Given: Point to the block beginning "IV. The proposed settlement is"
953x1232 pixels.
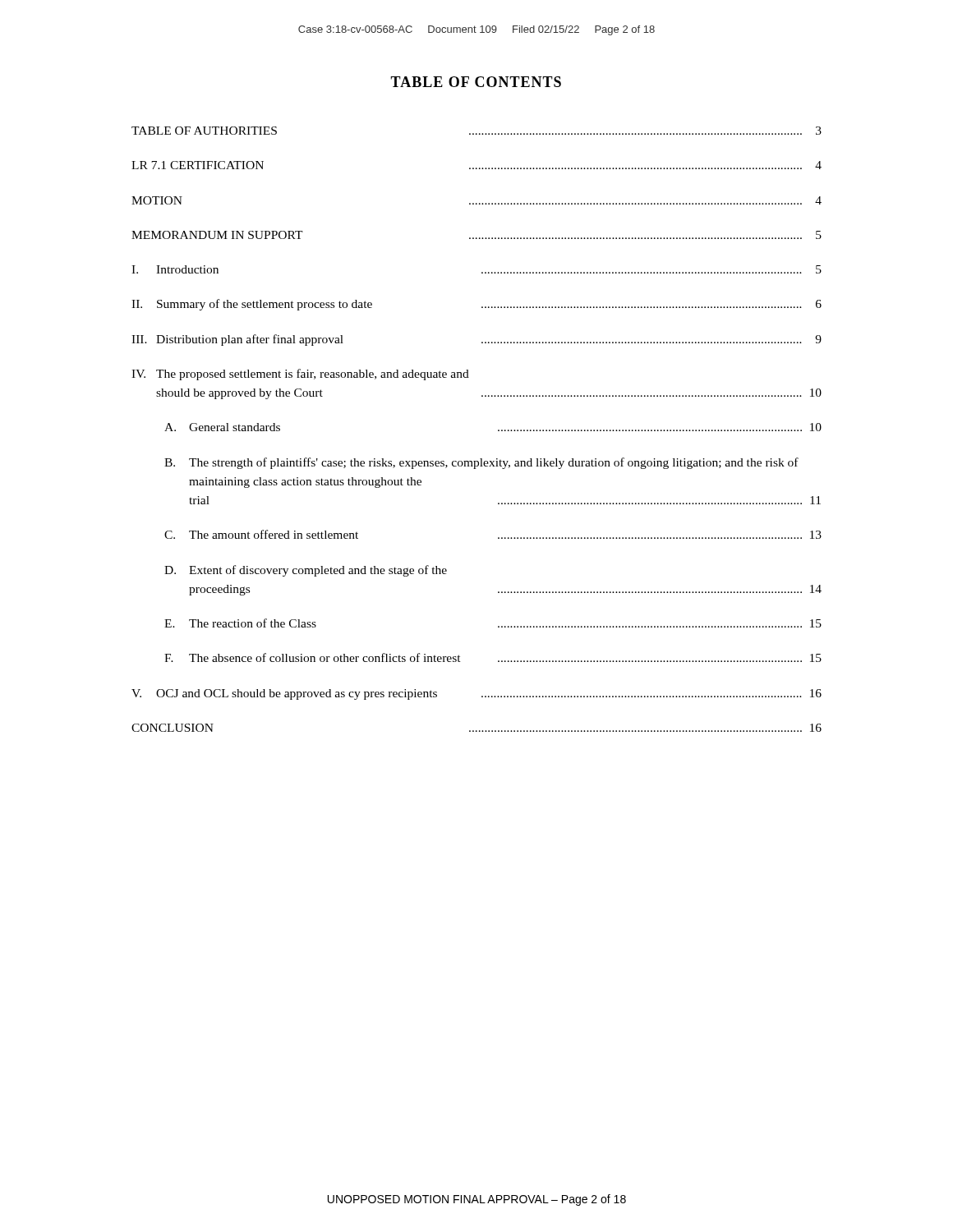Looking at the screenshot, I should pos(476,385).
